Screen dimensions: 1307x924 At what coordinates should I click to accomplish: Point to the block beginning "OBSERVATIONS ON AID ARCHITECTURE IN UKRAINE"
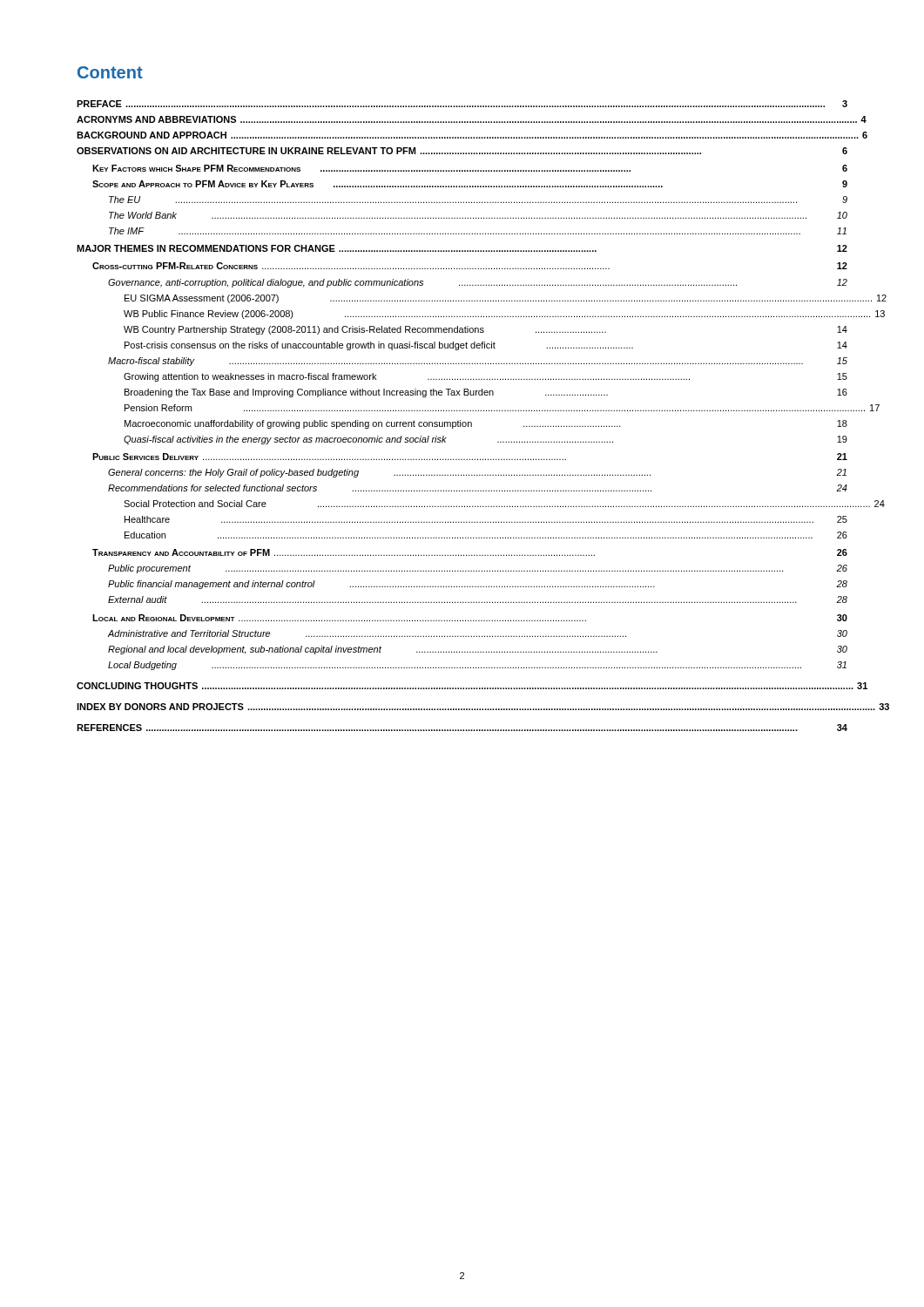pyautogui.click(x=462, y=151)
